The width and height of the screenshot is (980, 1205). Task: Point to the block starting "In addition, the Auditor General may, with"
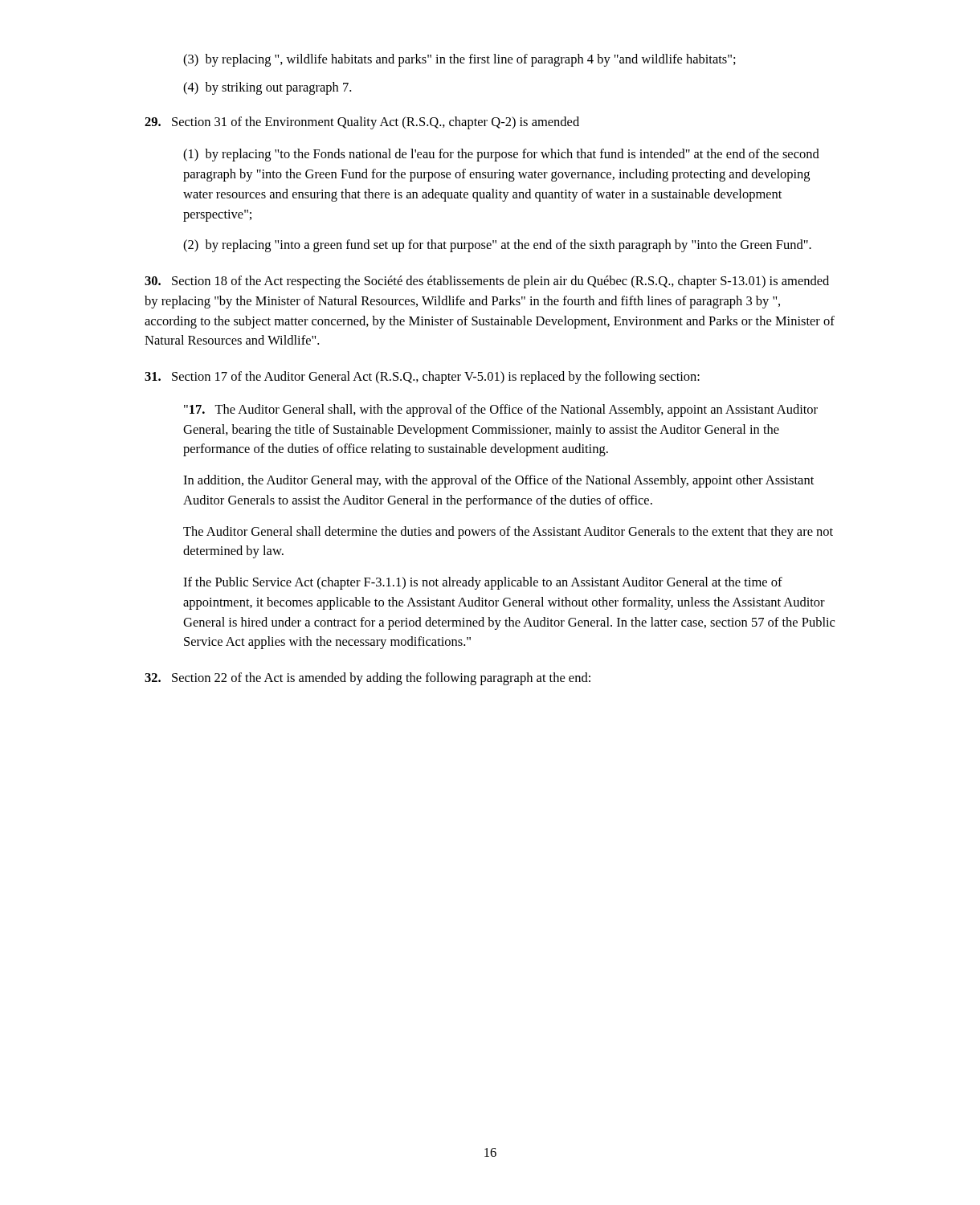(509, 491)
